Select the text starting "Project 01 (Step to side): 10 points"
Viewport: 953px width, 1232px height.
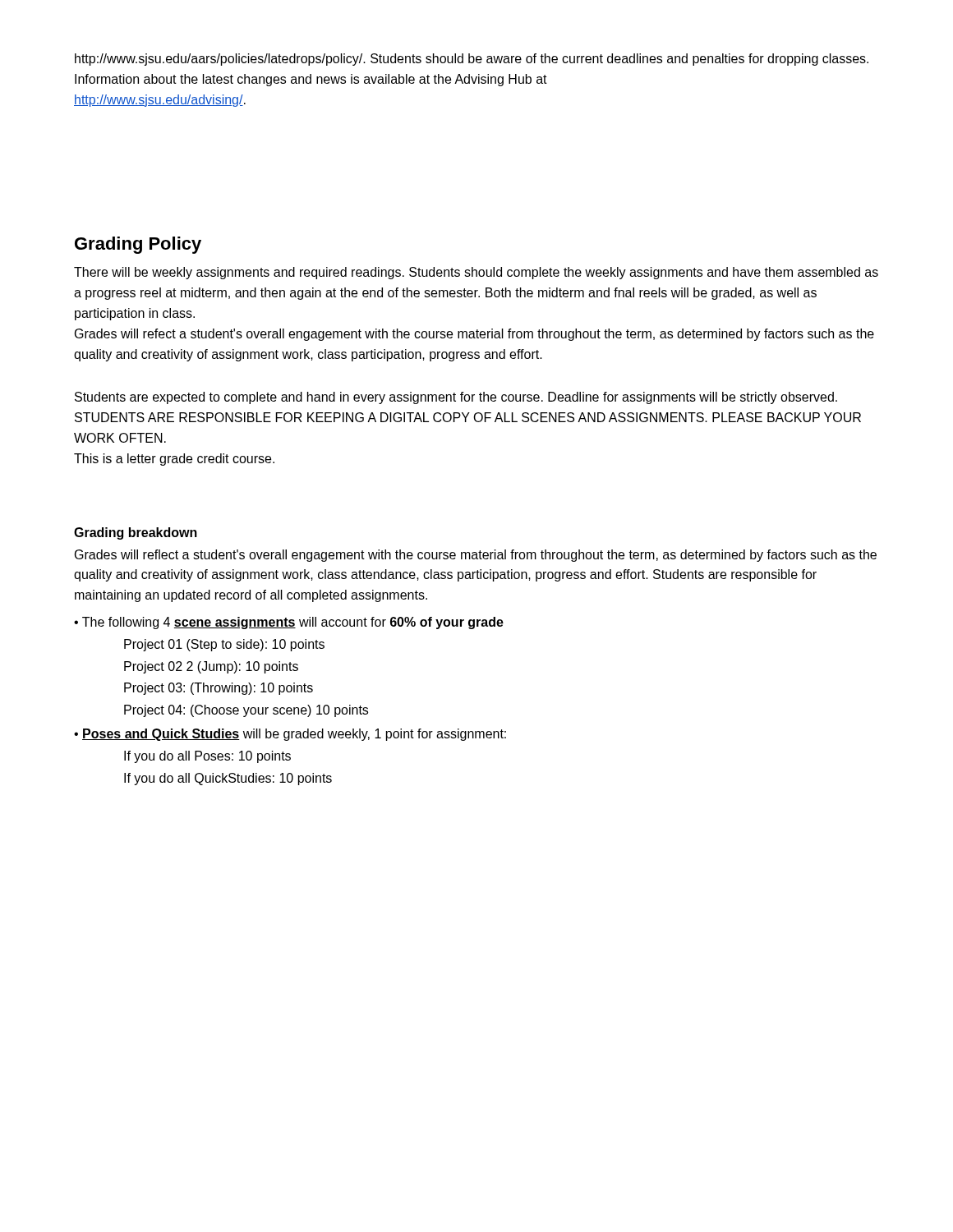[224, 644]
